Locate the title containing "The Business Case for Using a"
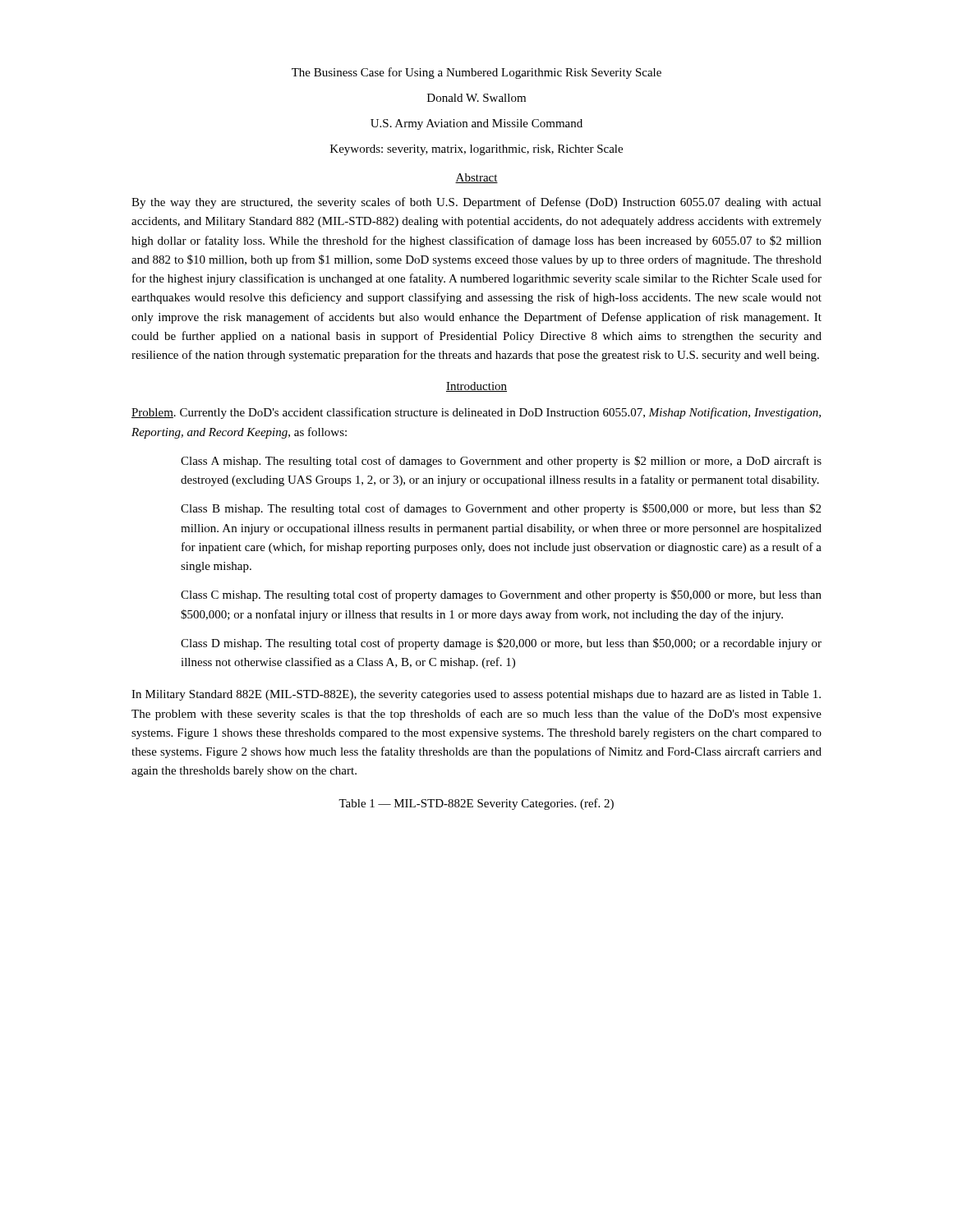The image size is (953, 1232). [476, 72]
